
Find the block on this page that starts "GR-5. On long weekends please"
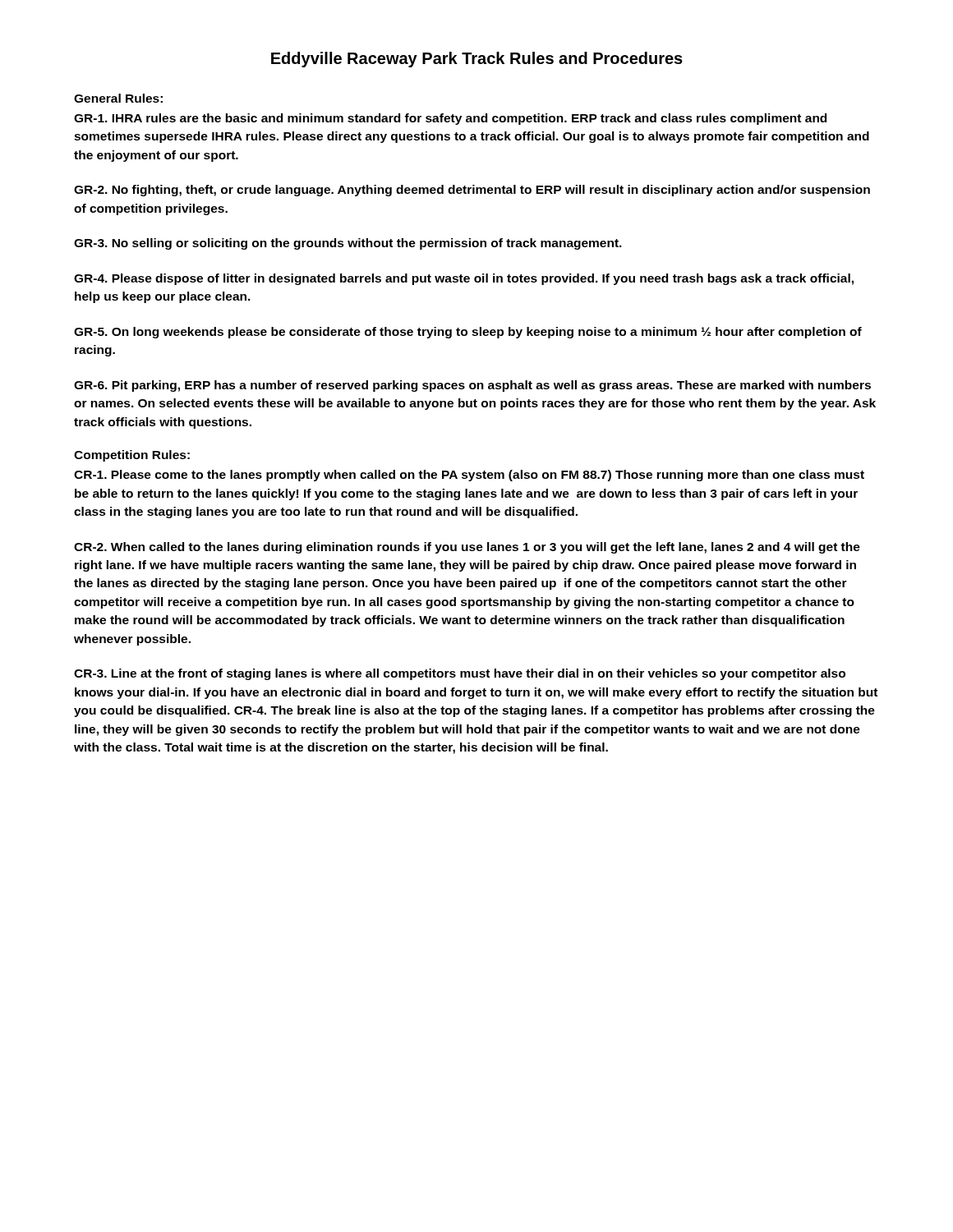468,340
